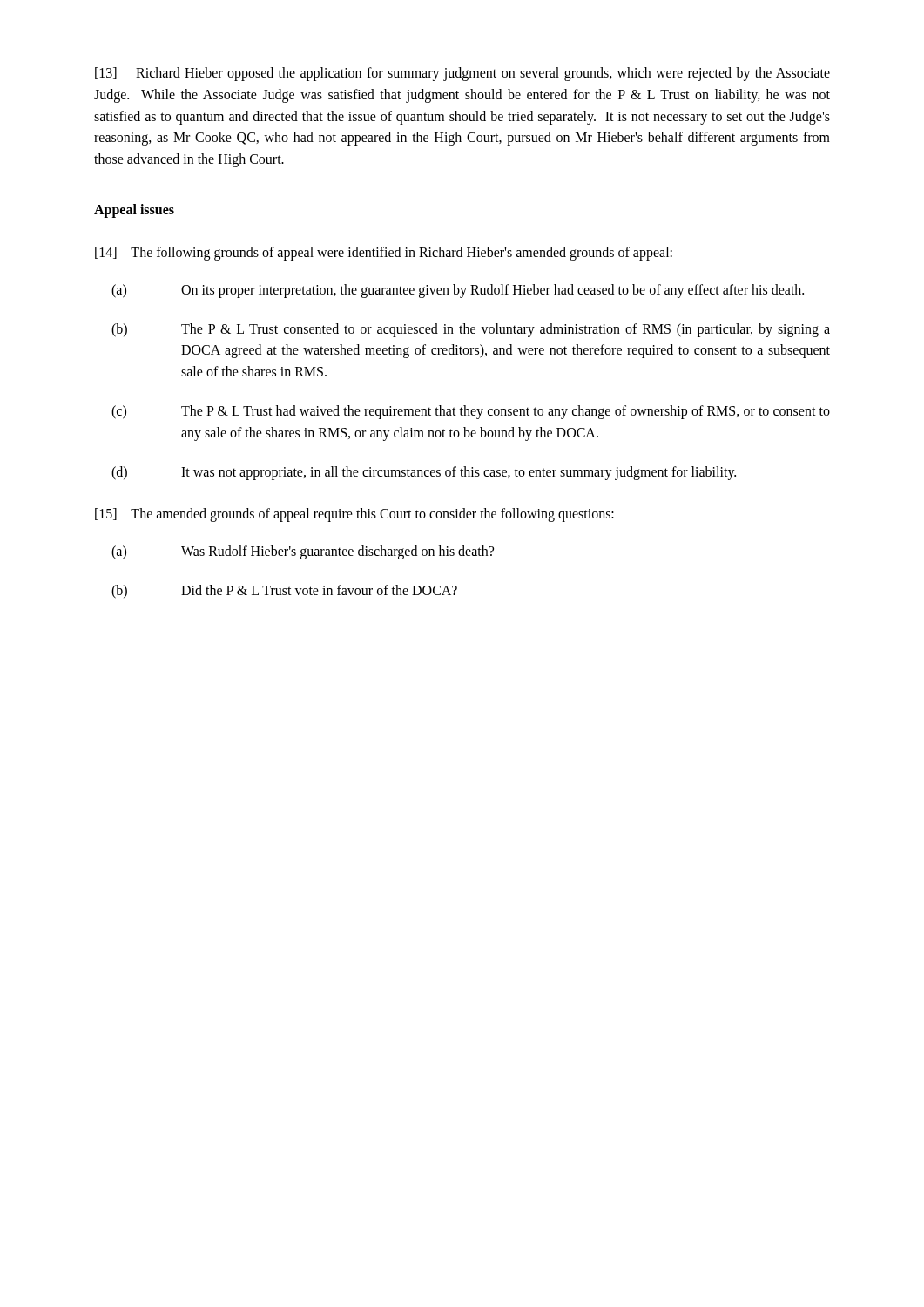This screenshot has width=924, height=1307.
Task: Find the list item containing "(c) The P"
Action: [x=462, y=422]
